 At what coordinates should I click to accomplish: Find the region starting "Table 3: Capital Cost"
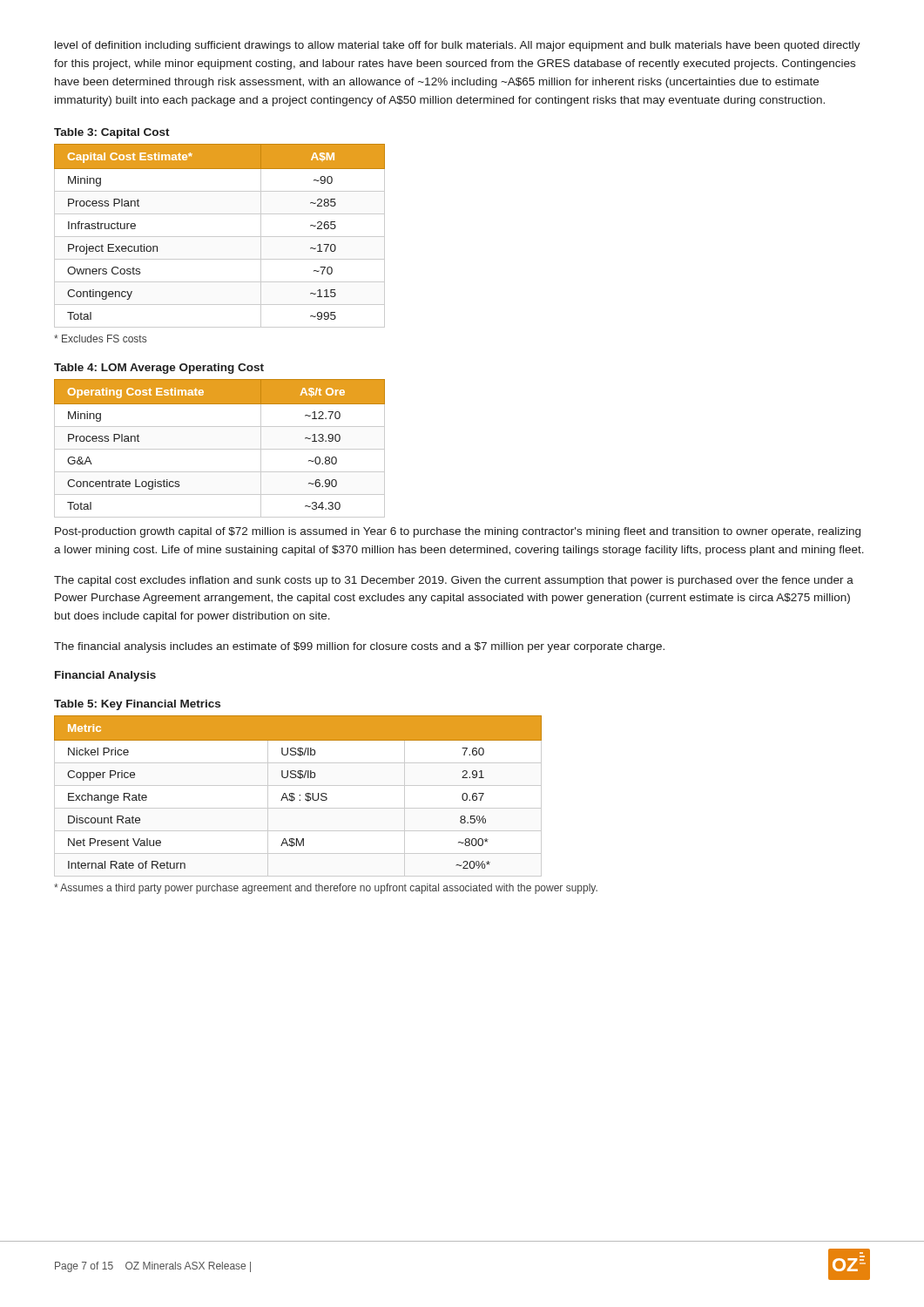click(112, 132)
